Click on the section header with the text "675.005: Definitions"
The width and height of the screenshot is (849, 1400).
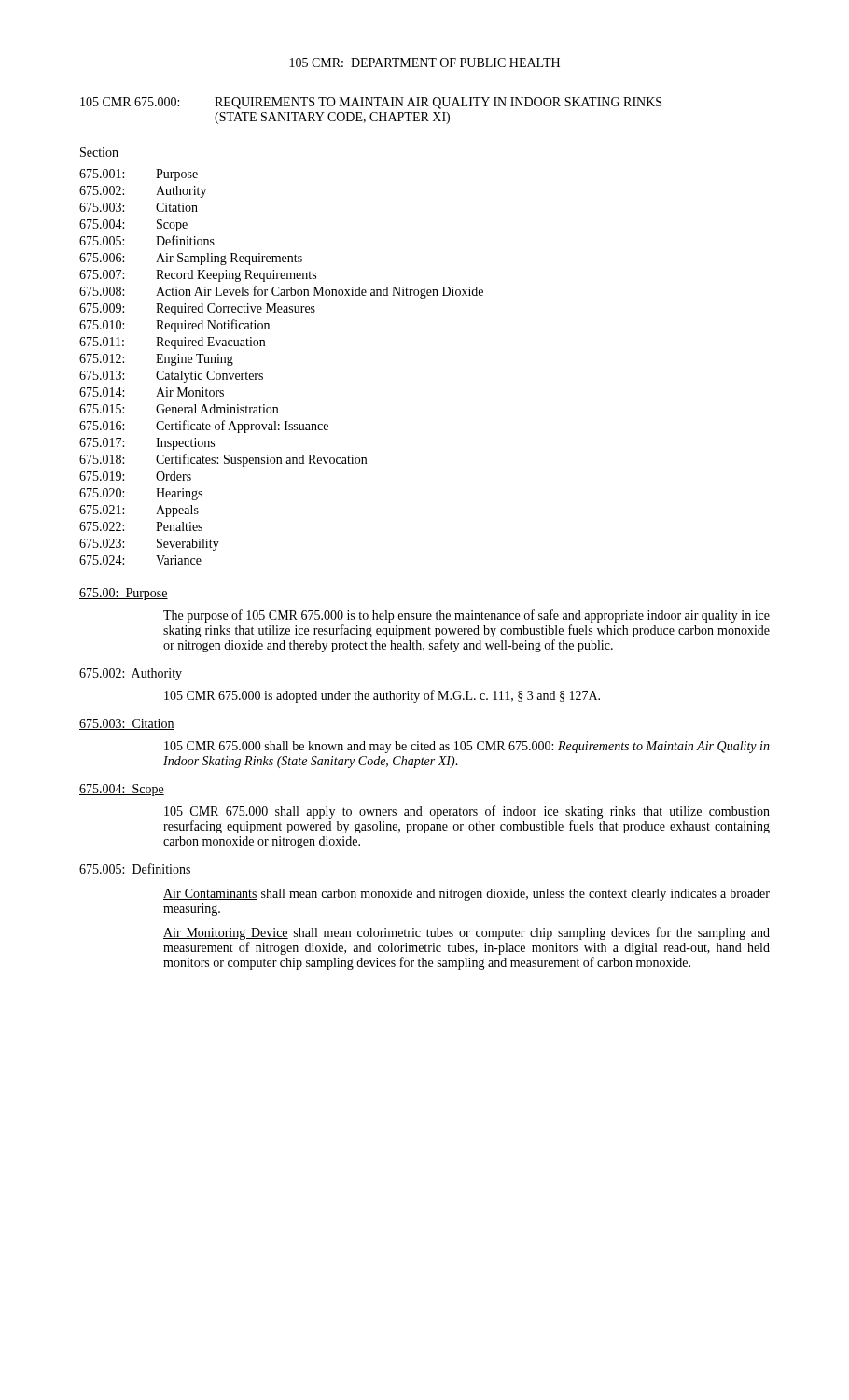point(135,869)
